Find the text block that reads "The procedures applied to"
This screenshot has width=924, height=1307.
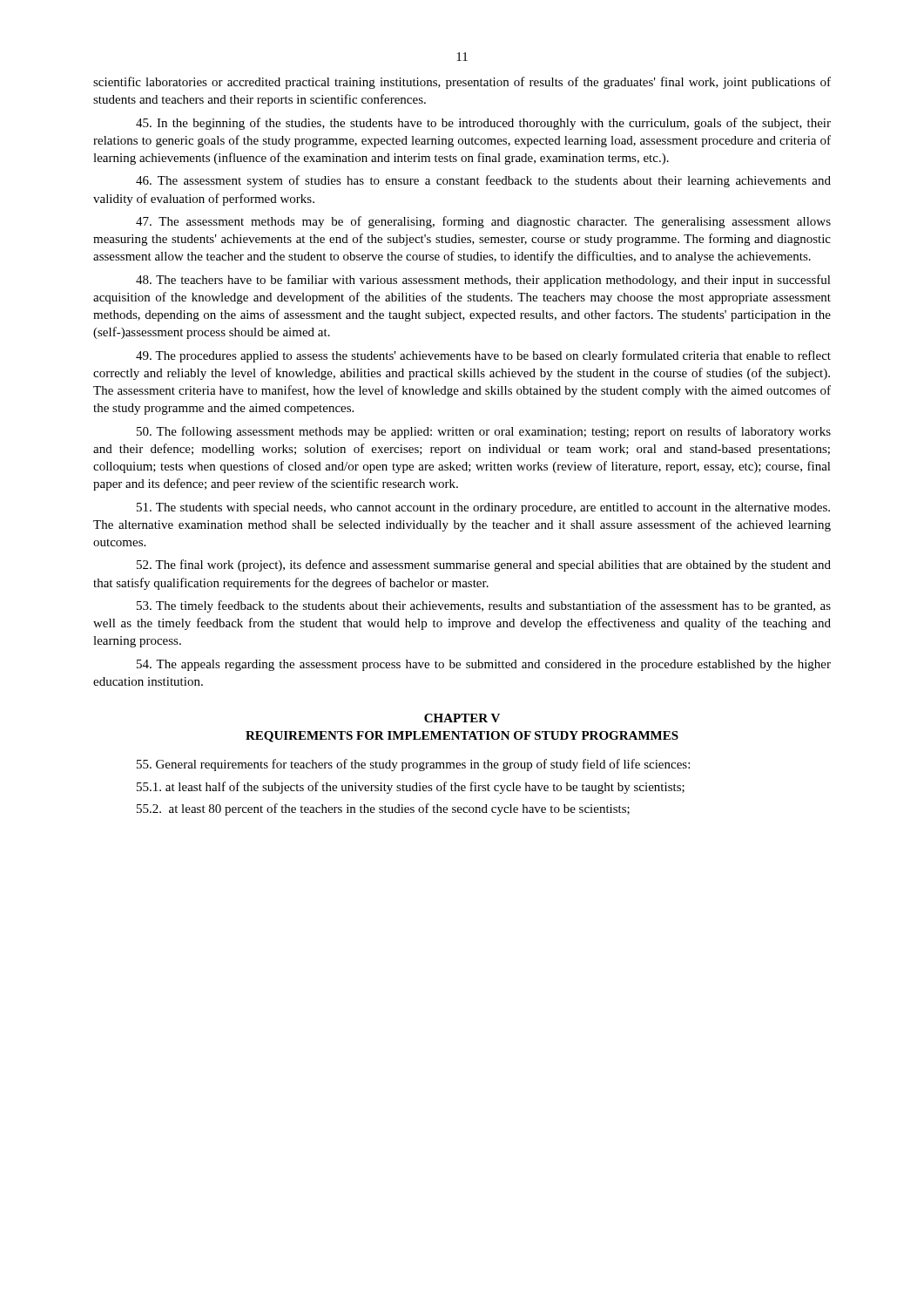(x=462, y=382)
